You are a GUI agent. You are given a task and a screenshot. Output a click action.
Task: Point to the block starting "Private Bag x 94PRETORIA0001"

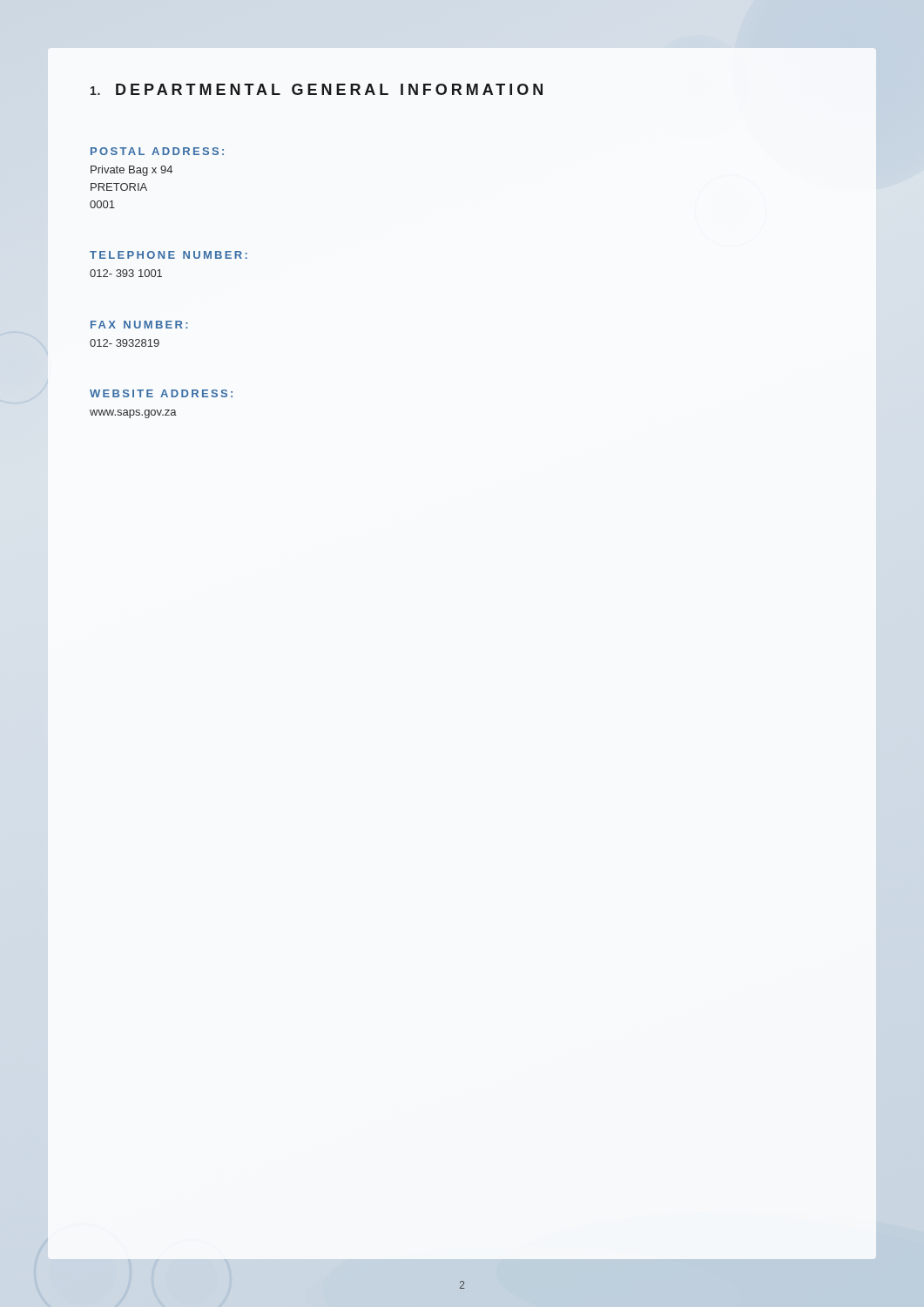coord(132,171)
